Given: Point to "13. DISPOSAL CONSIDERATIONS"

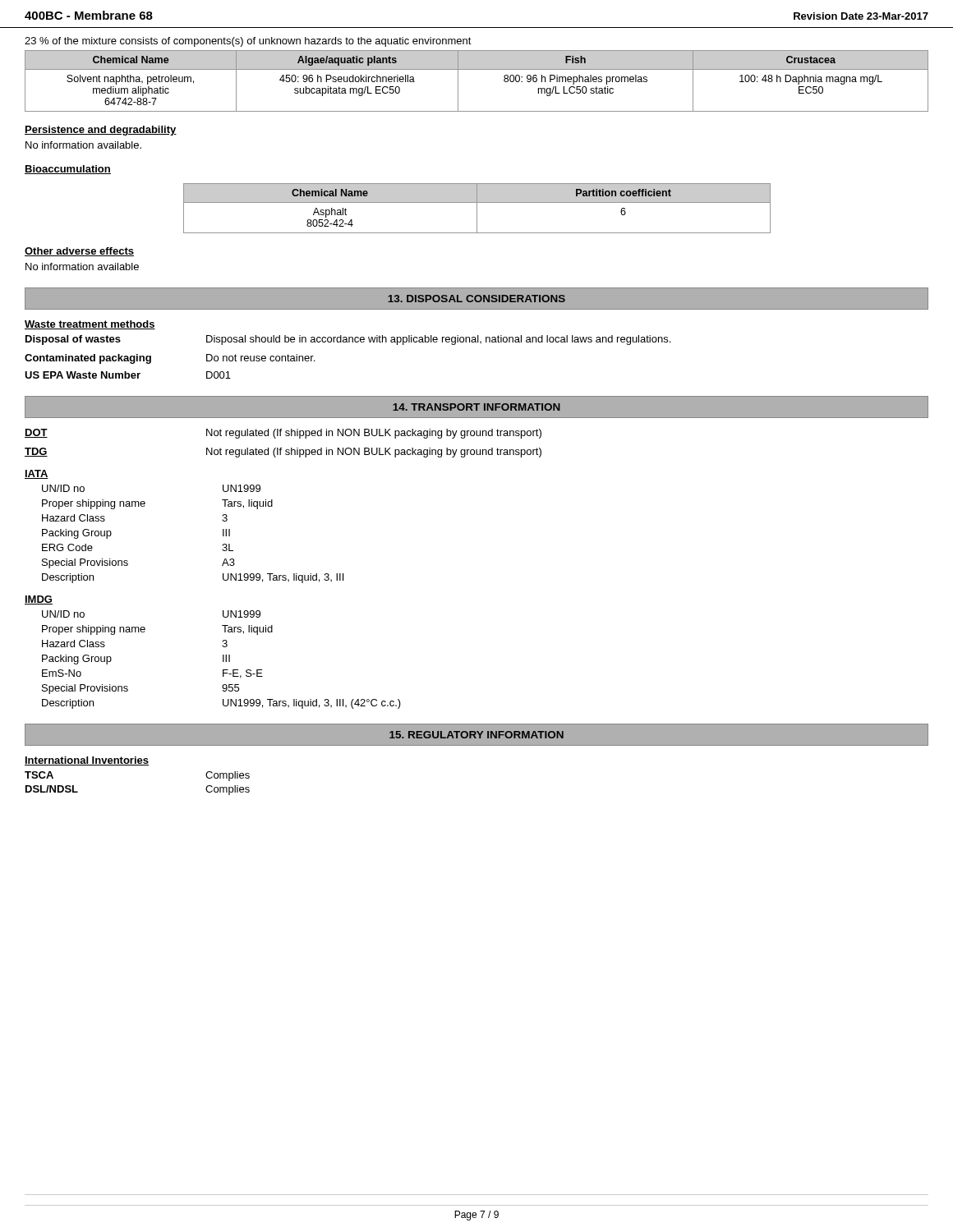Looking at the screenshot, I should [x=476, y=299].
